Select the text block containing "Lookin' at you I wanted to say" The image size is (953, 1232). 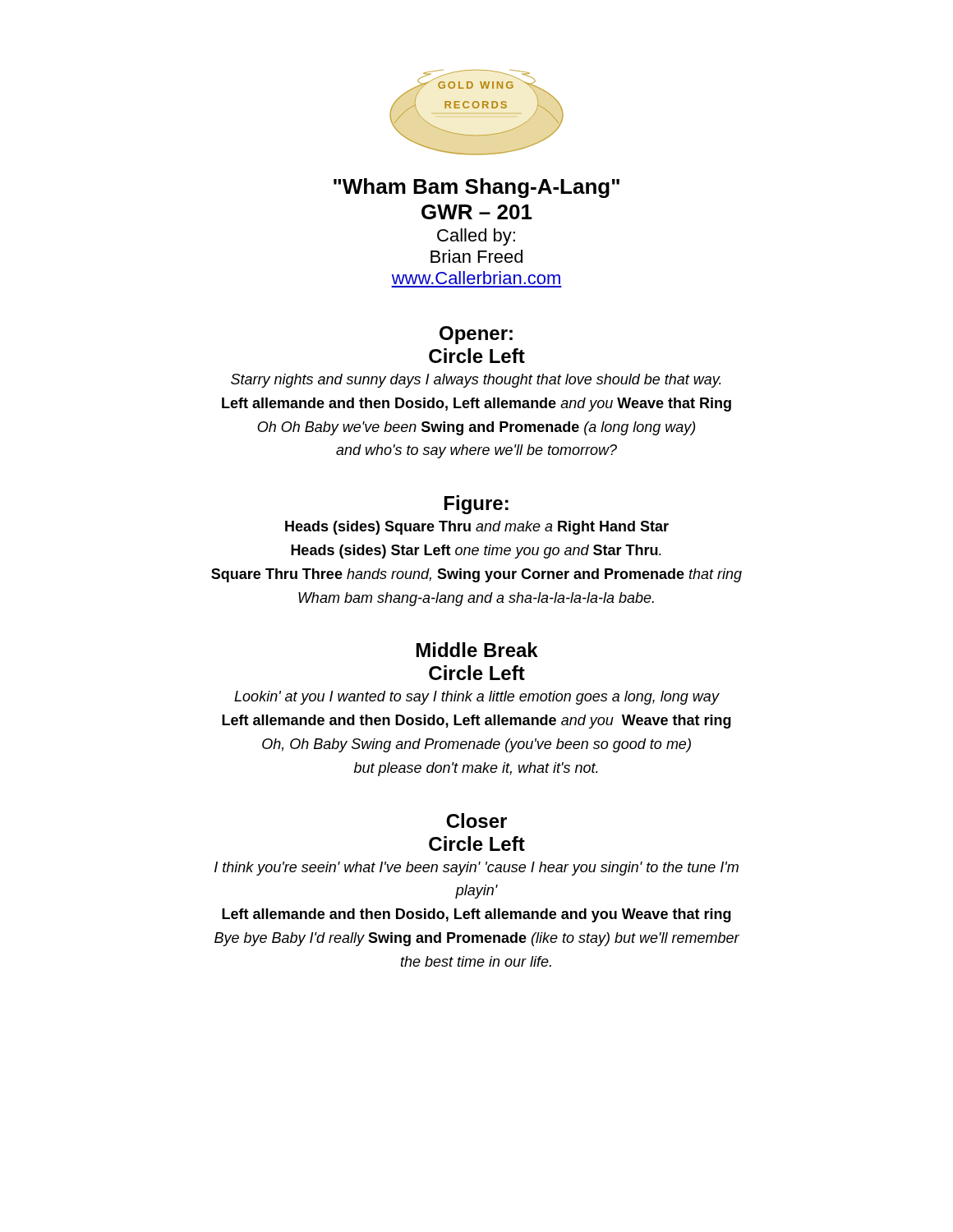[x=476, y=732]
